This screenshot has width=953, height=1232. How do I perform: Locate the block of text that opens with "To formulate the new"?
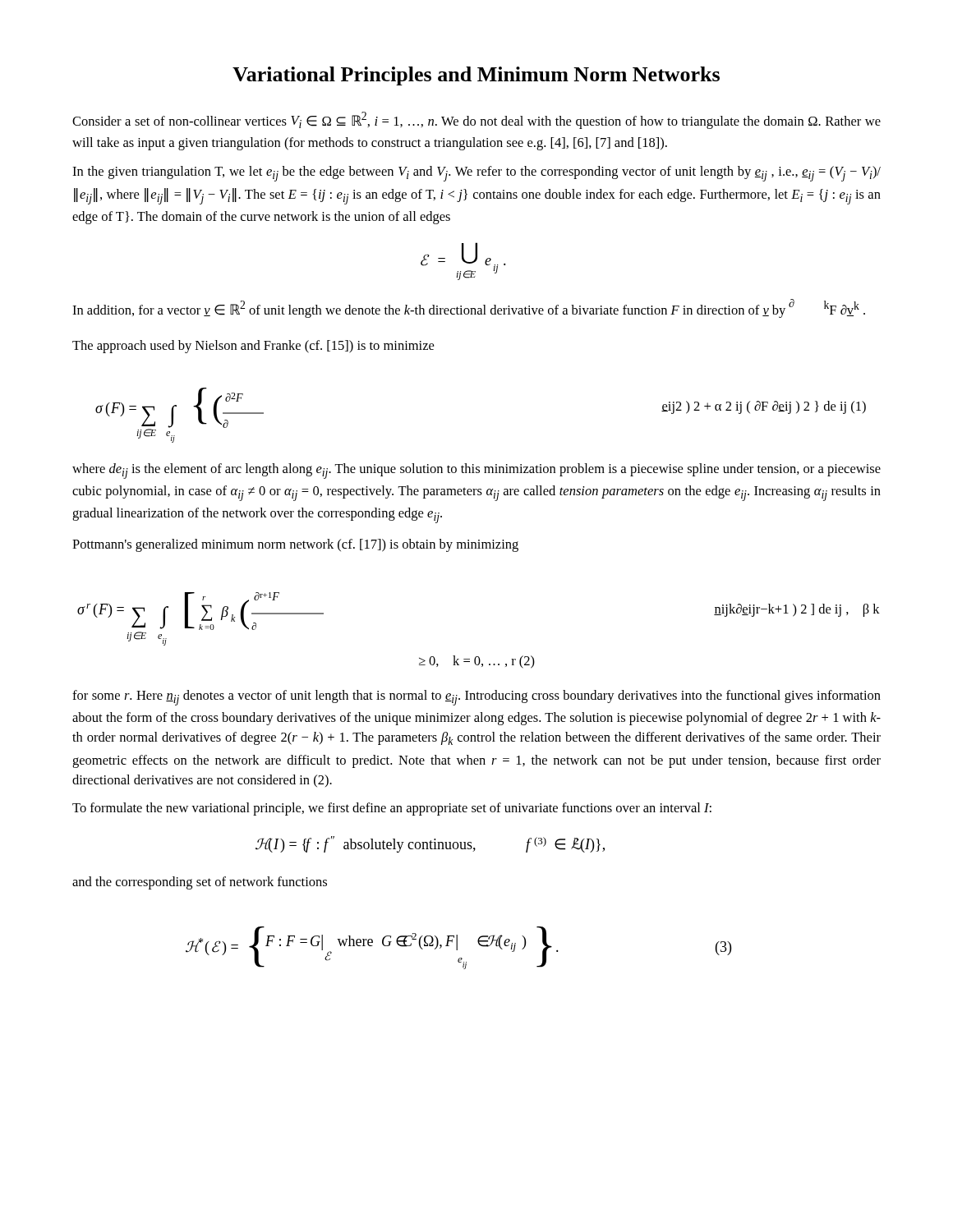476,808
